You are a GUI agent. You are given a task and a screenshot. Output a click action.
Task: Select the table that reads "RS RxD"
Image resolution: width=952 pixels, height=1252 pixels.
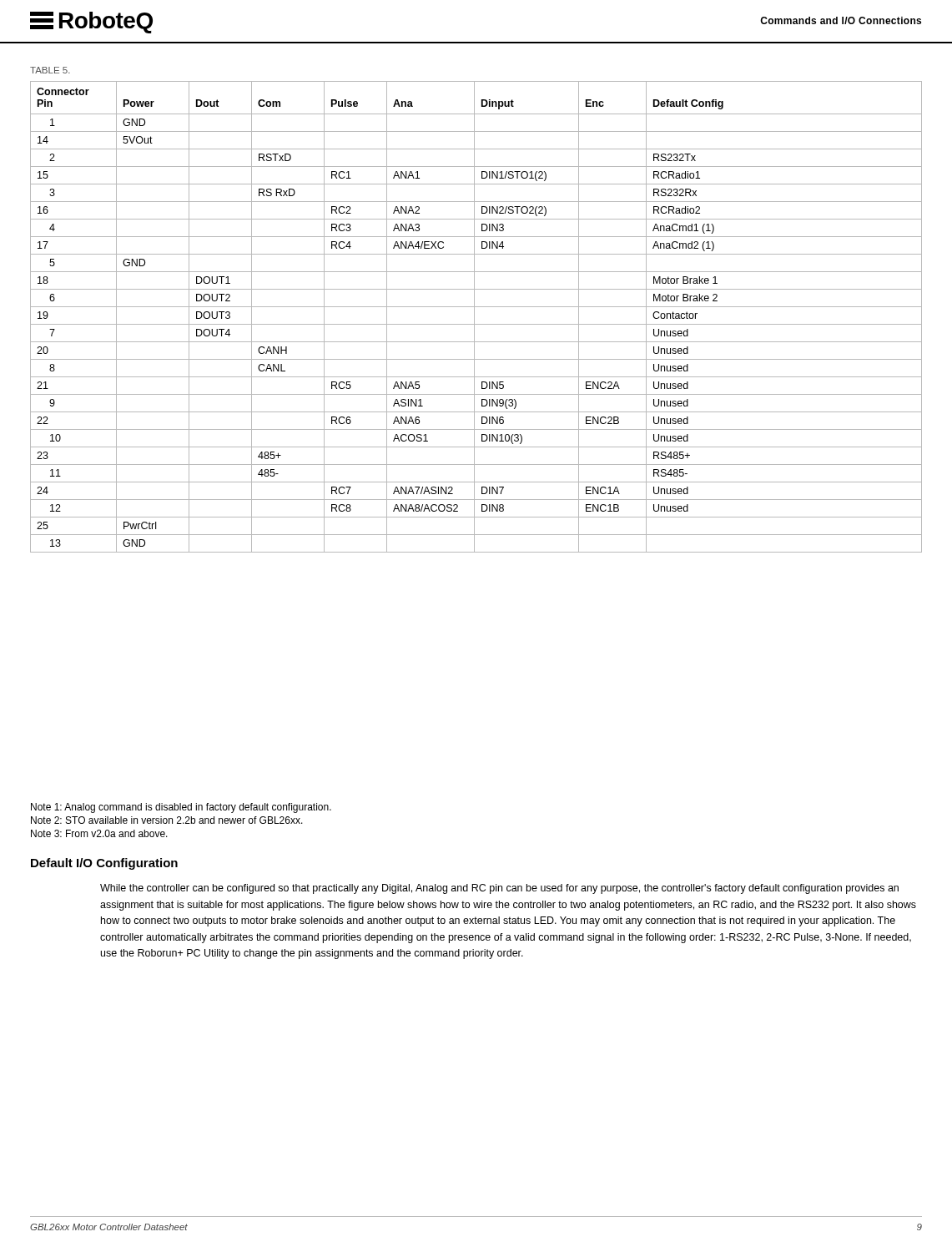click(x=476, y=317)
